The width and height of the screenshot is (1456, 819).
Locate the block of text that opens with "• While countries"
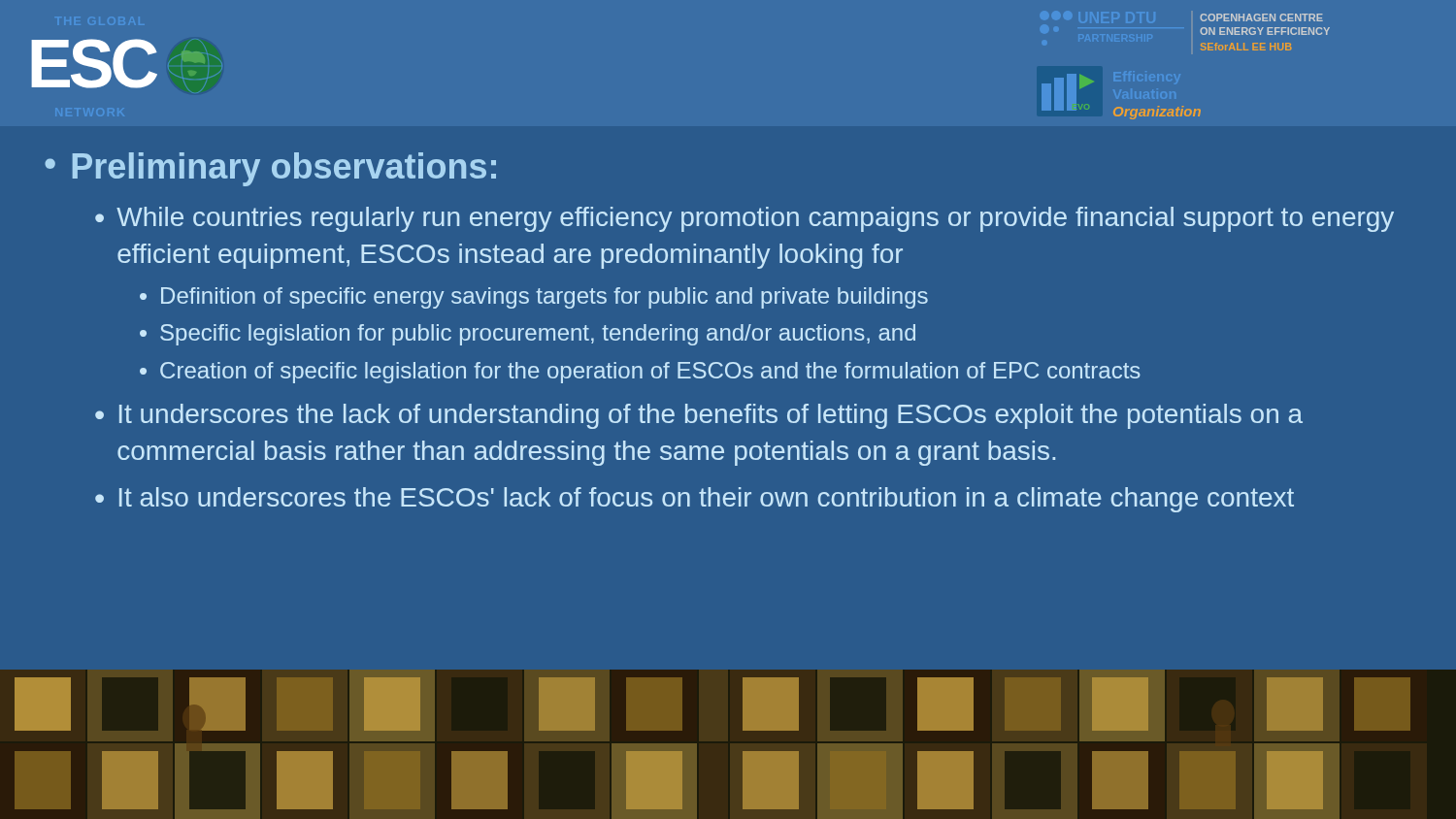coord(753,236)
